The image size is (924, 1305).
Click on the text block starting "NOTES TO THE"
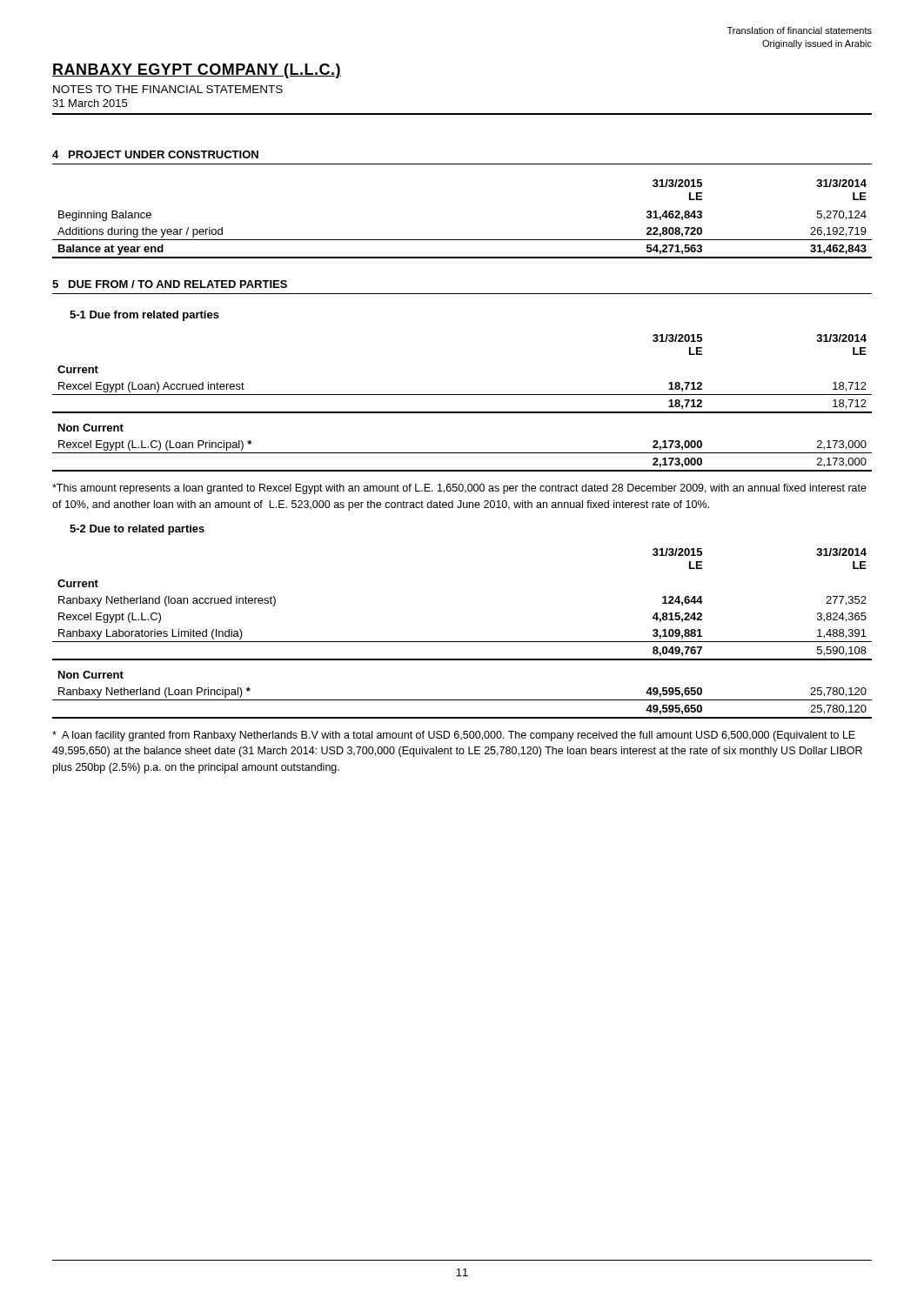pyautogui.click(x=168, y=89)
